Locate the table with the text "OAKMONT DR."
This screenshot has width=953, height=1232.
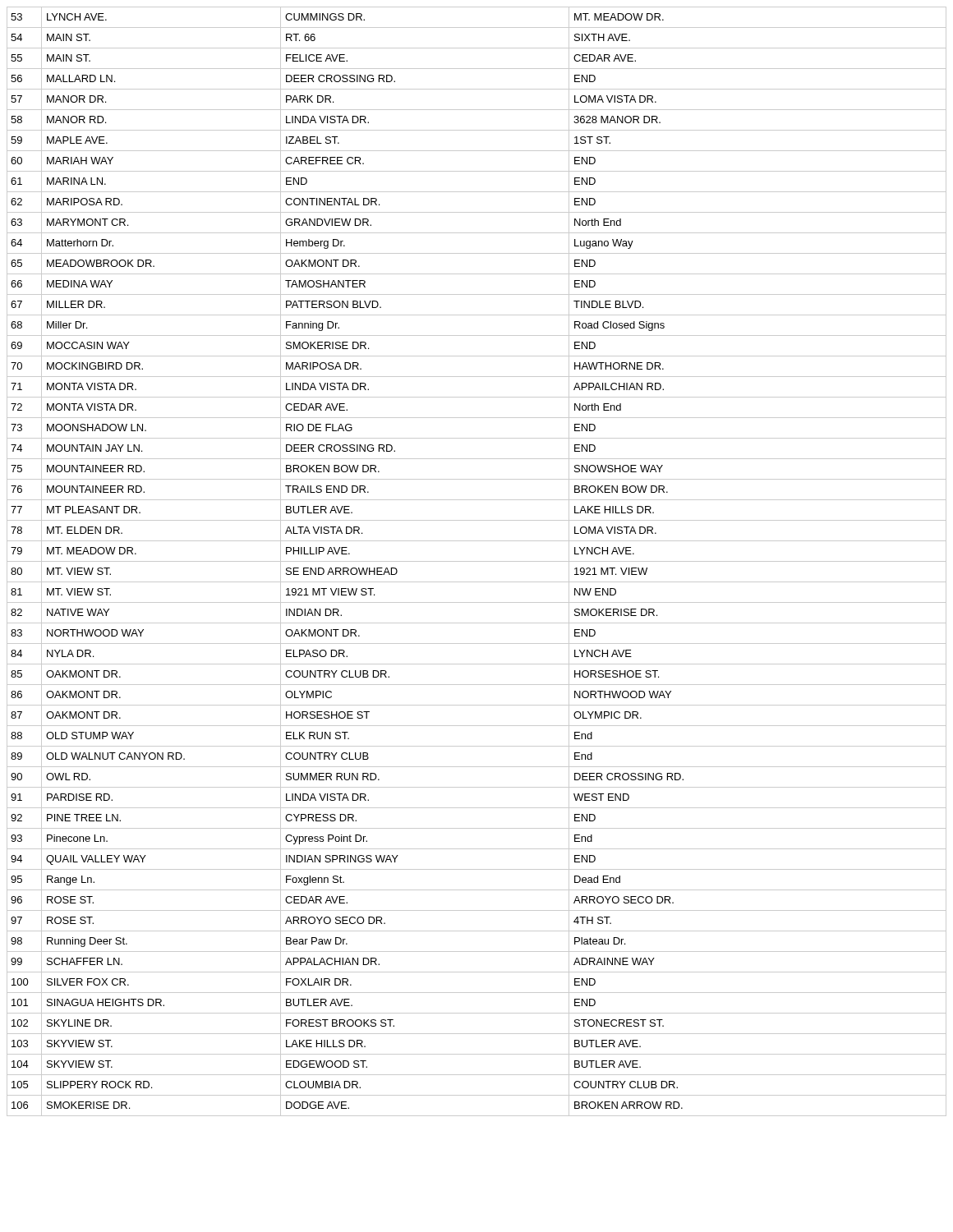click(476, 561)
